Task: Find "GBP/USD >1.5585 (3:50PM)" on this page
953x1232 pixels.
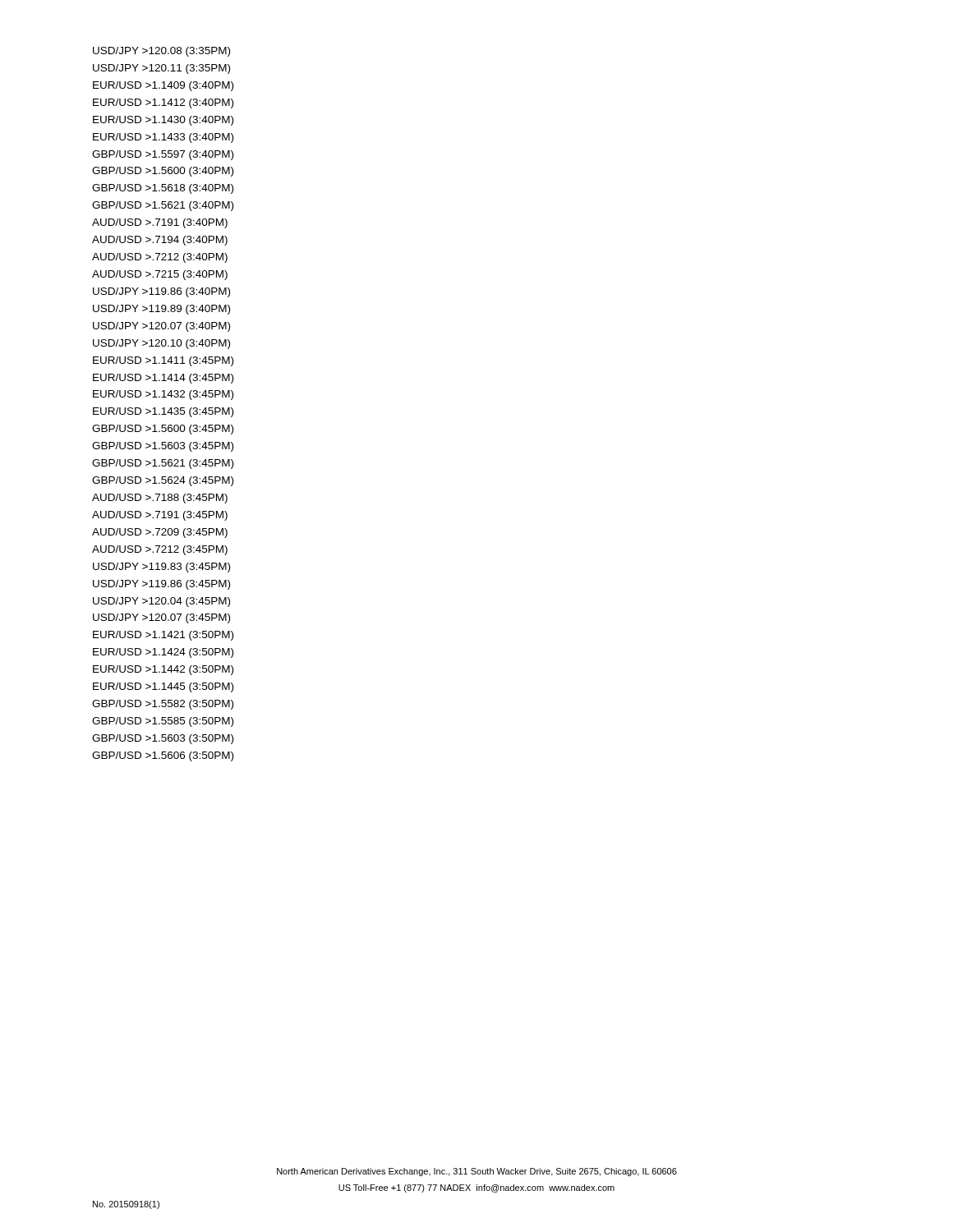Action: 163,721
